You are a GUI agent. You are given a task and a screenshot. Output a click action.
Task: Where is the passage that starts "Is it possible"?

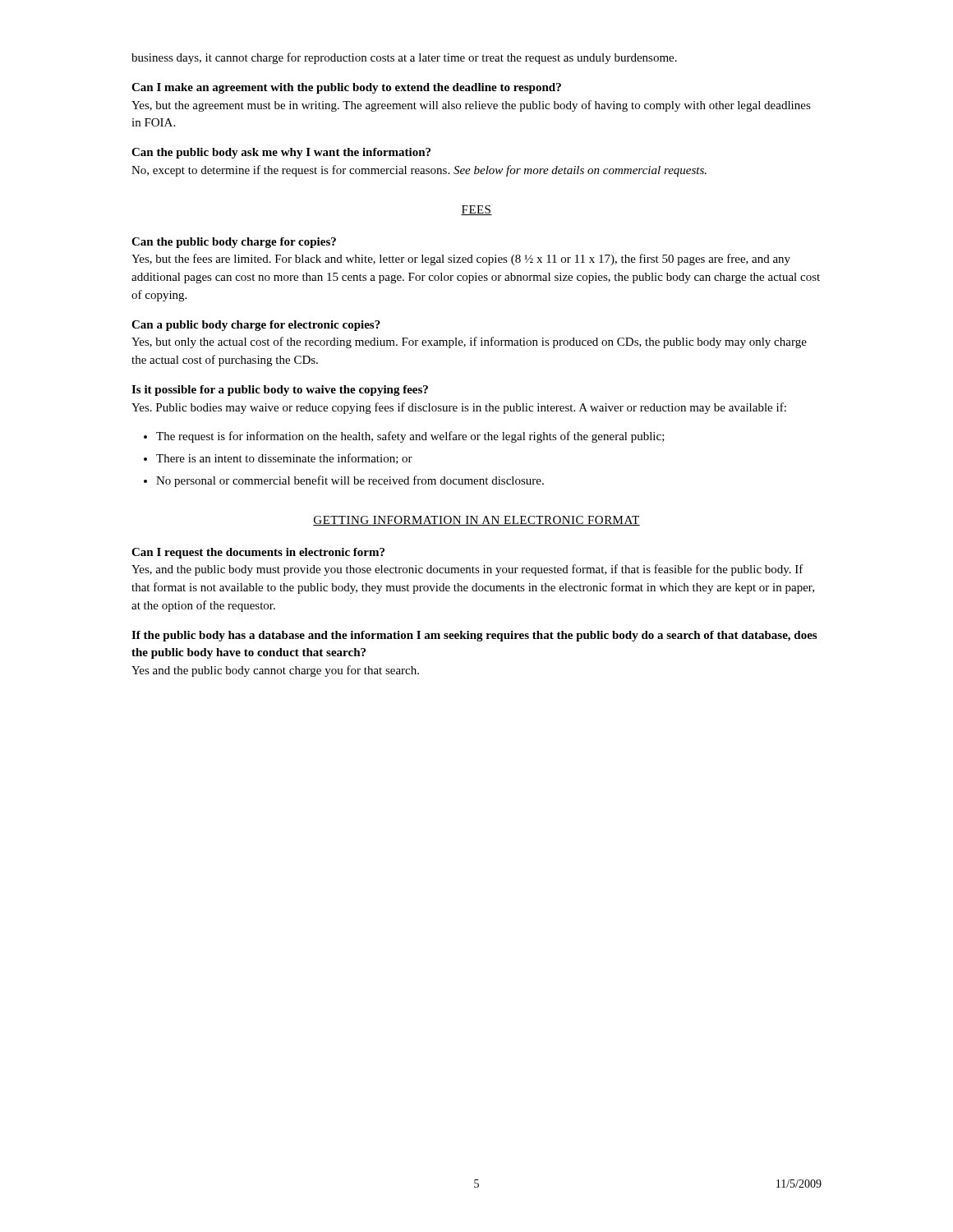click(459, 398)
